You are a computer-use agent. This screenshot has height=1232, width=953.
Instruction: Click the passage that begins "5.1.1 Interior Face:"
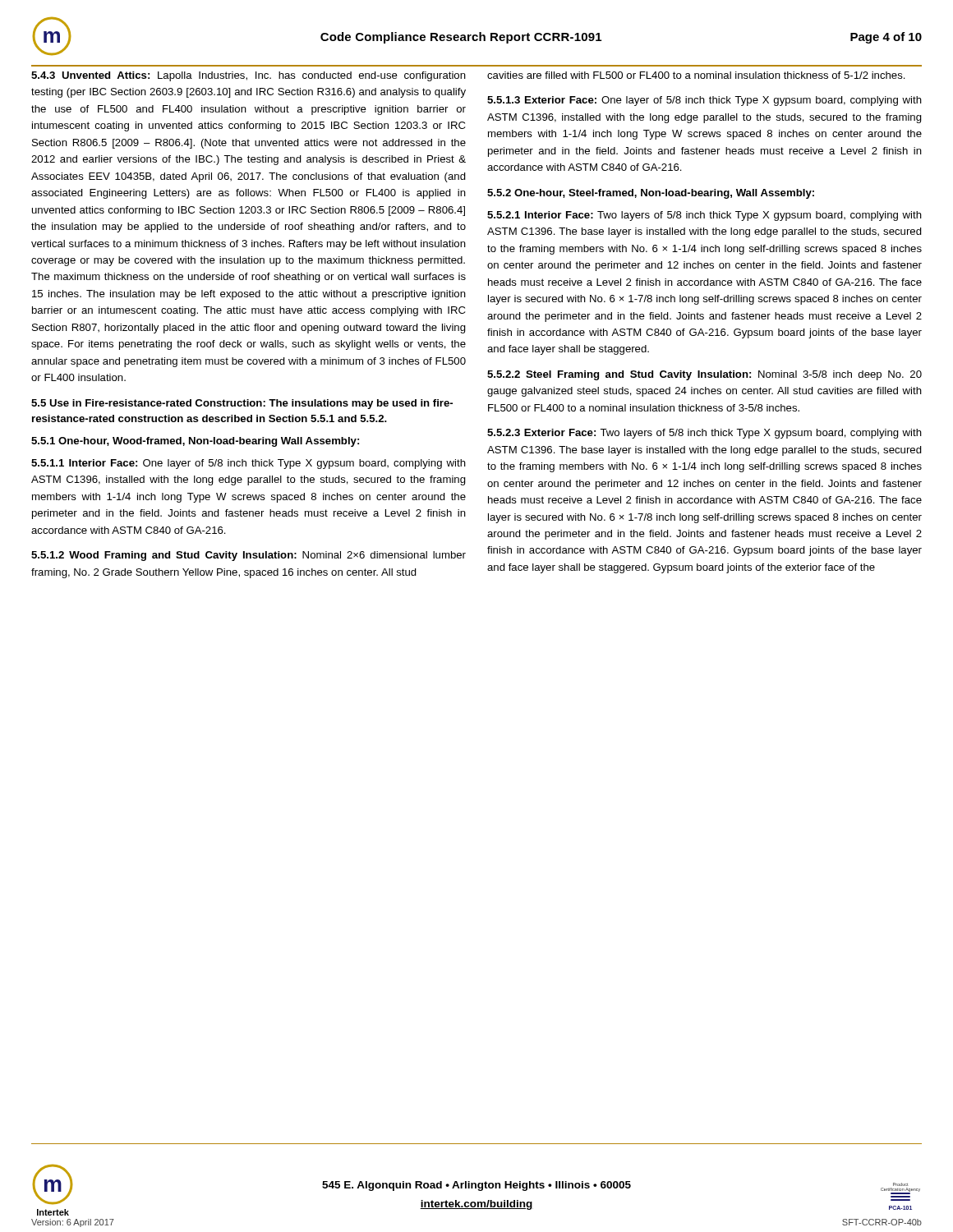click(249, 496)
